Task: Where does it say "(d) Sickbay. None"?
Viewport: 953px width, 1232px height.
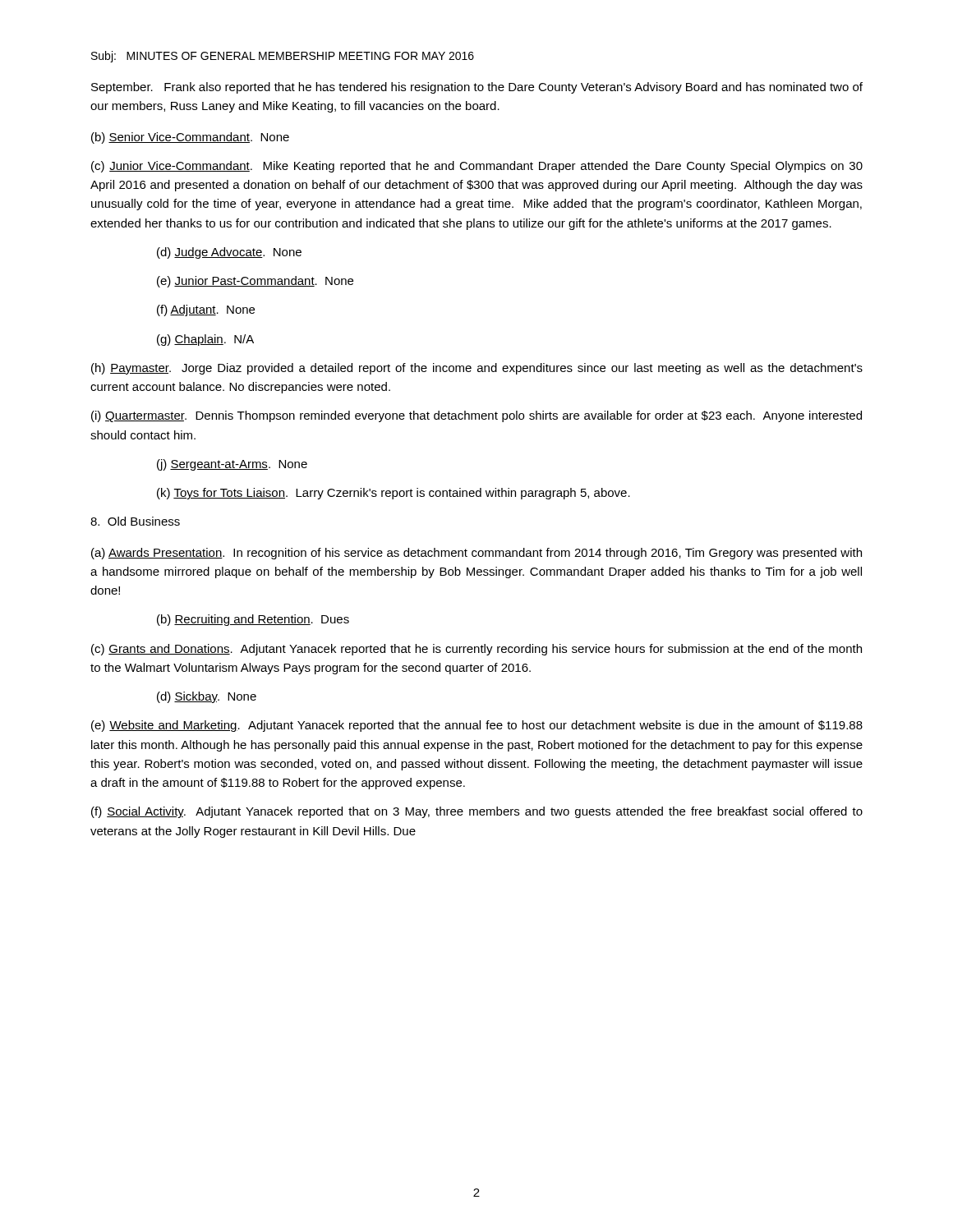Action: tap(206, 696)
